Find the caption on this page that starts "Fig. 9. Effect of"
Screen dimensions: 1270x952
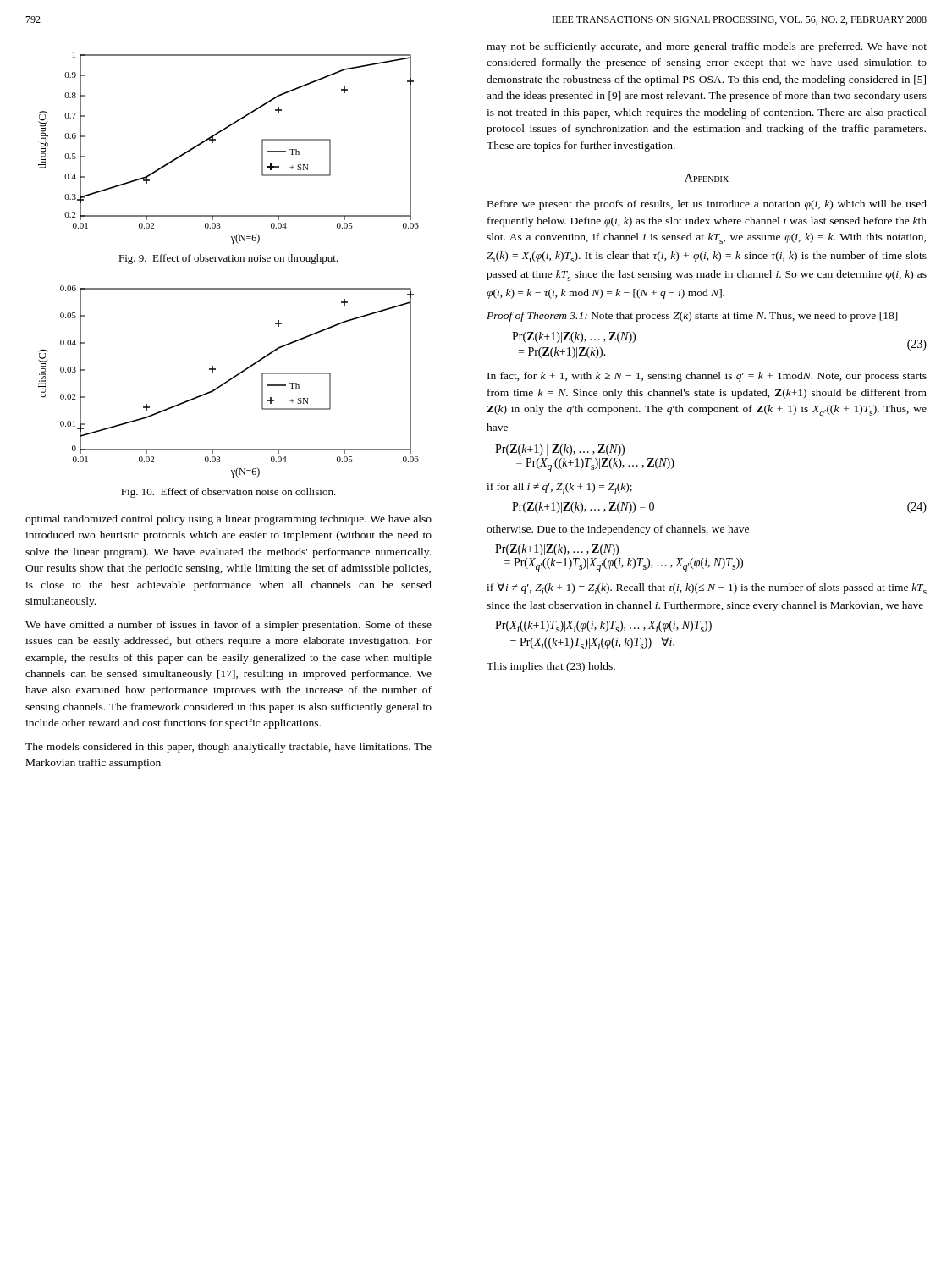click(x=228, y=258)
